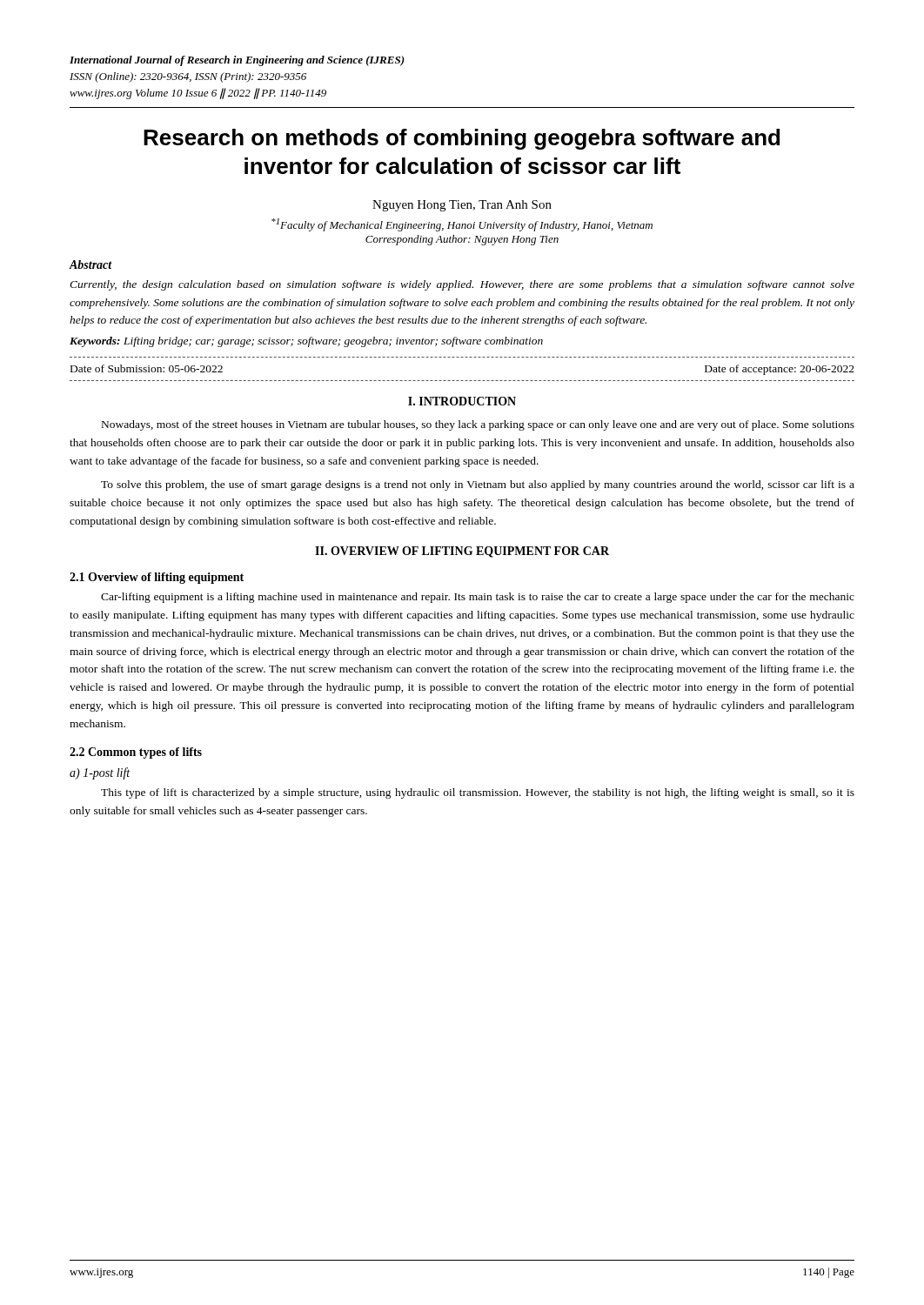Image resolution: width=924 pixels, height=1305 pixels.
Task: Locate the region starting "a) 1-post lift"
Action: [100, 773]
